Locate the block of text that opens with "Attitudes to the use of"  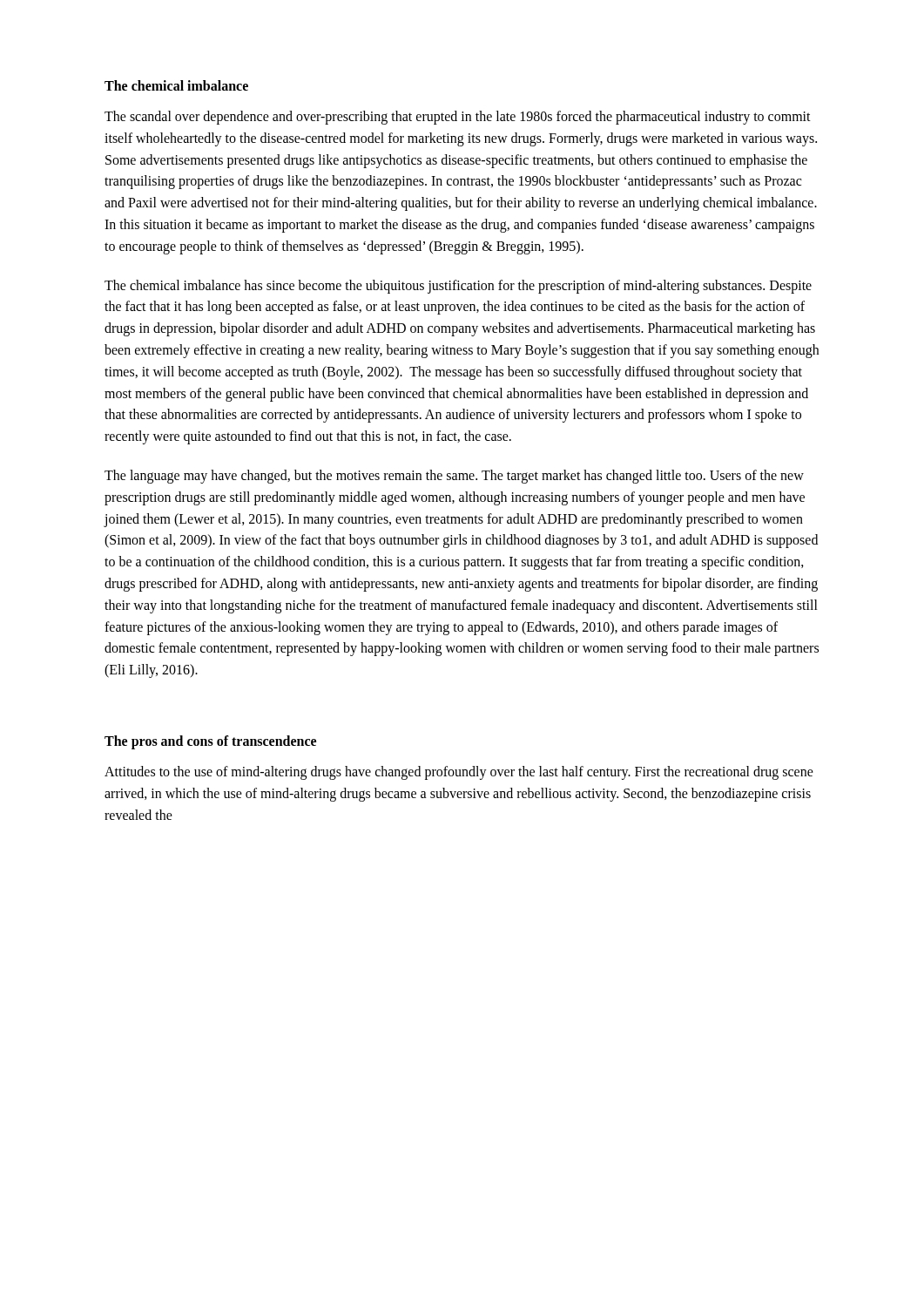tap(459, 793)
